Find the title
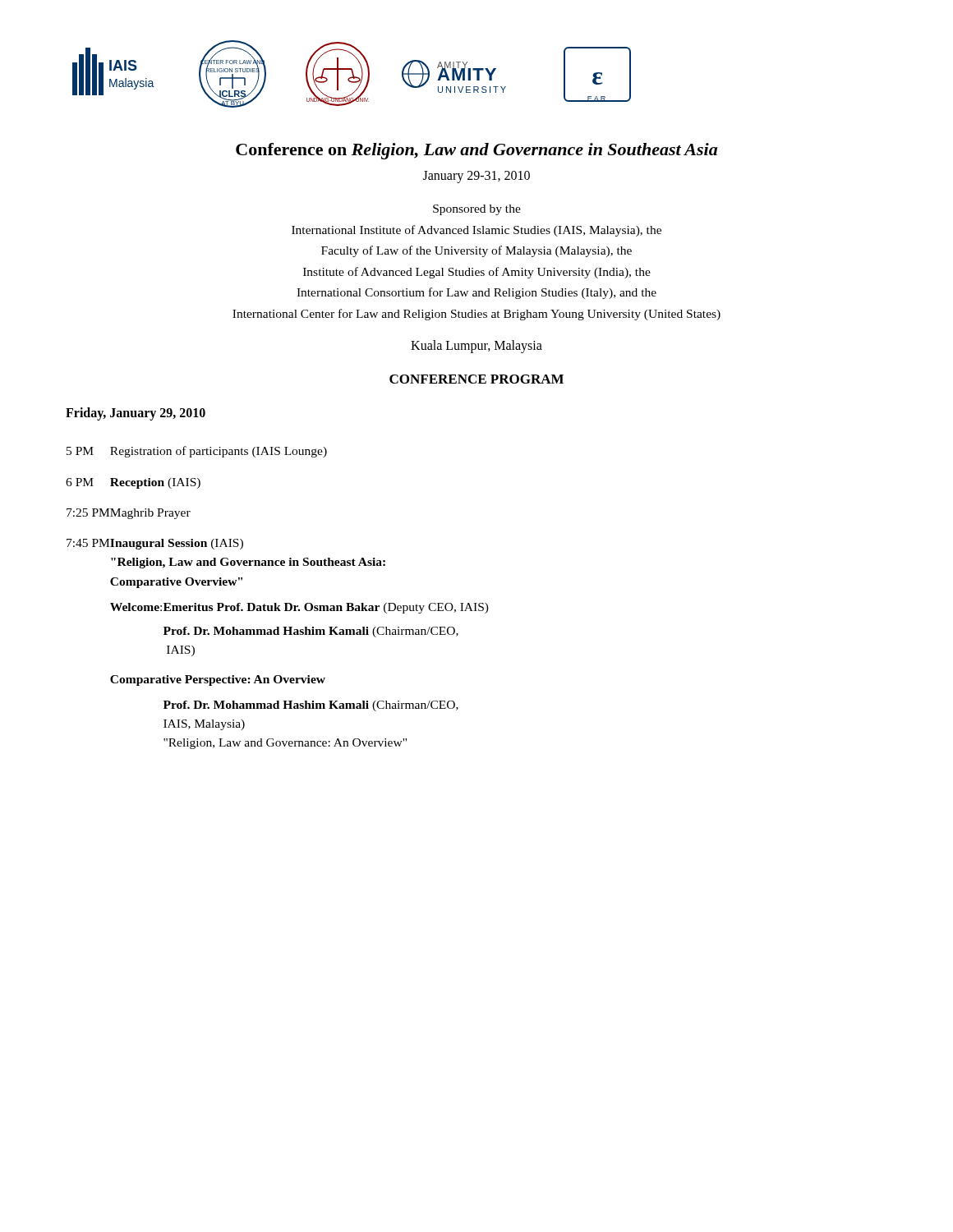 coord(476,149)
